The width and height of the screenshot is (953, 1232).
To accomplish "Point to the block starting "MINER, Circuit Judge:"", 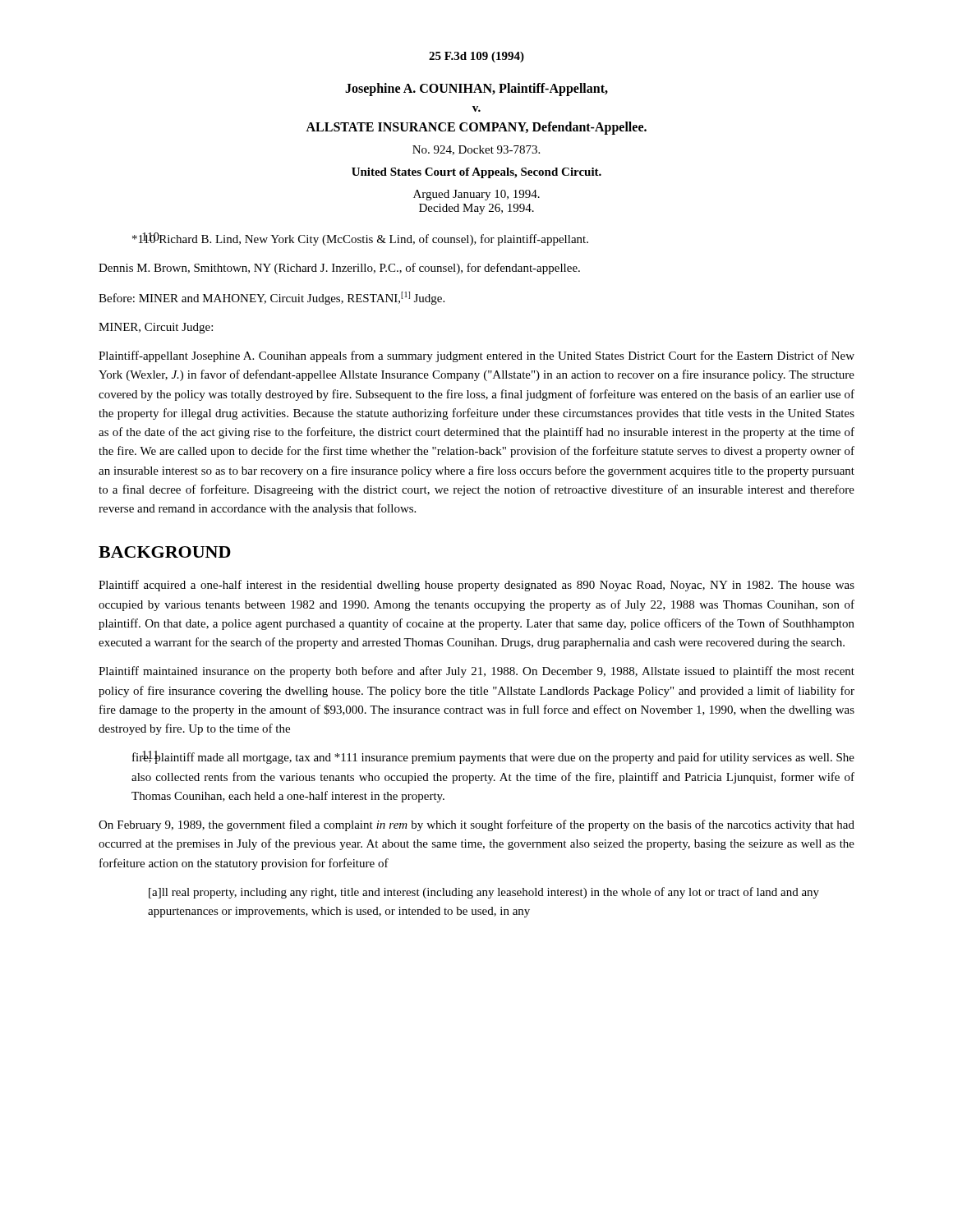I will point(156,327).
